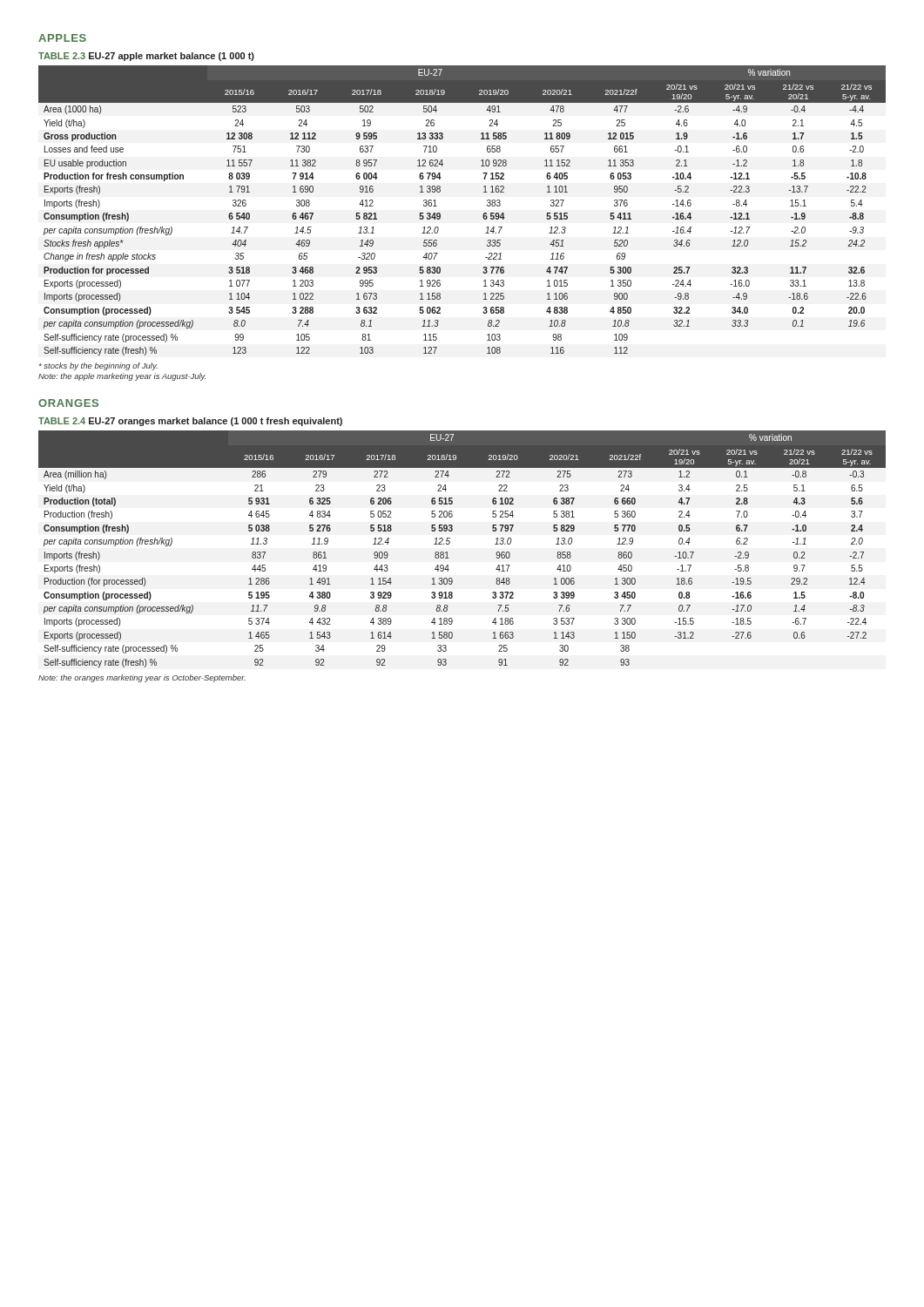This screenshot has height=1307, width=924.
Task: Select the region starting "stocks by the"
Action: coord(98,366)
